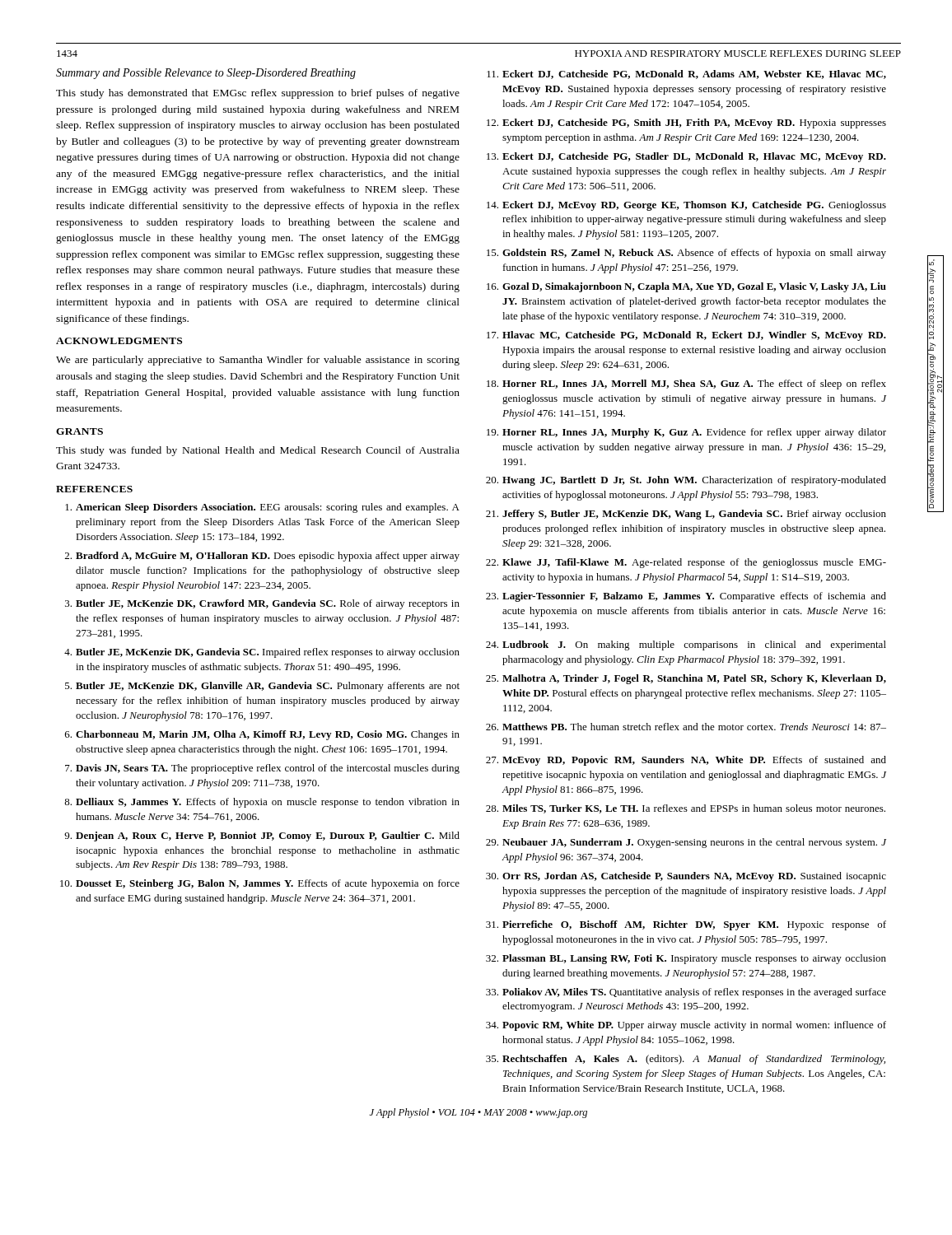Image resolution: width=952 pixels, height=1235 pixels.
Task: Click on the list item with the text "32. Plassman BL, Lansing RW, Foti"
Action: coord(684,965)
